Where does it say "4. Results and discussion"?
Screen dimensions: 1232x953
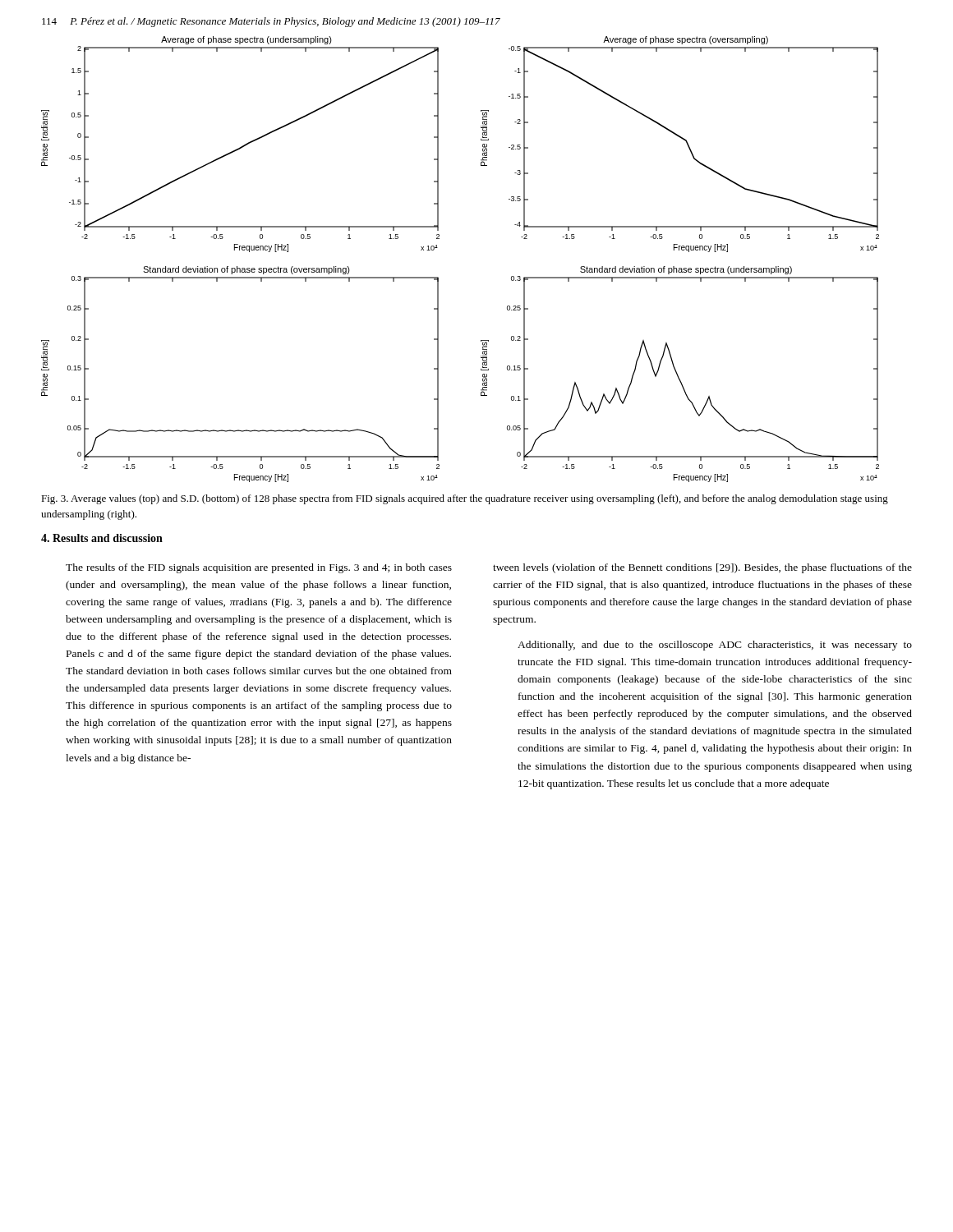tap(102, 538)
